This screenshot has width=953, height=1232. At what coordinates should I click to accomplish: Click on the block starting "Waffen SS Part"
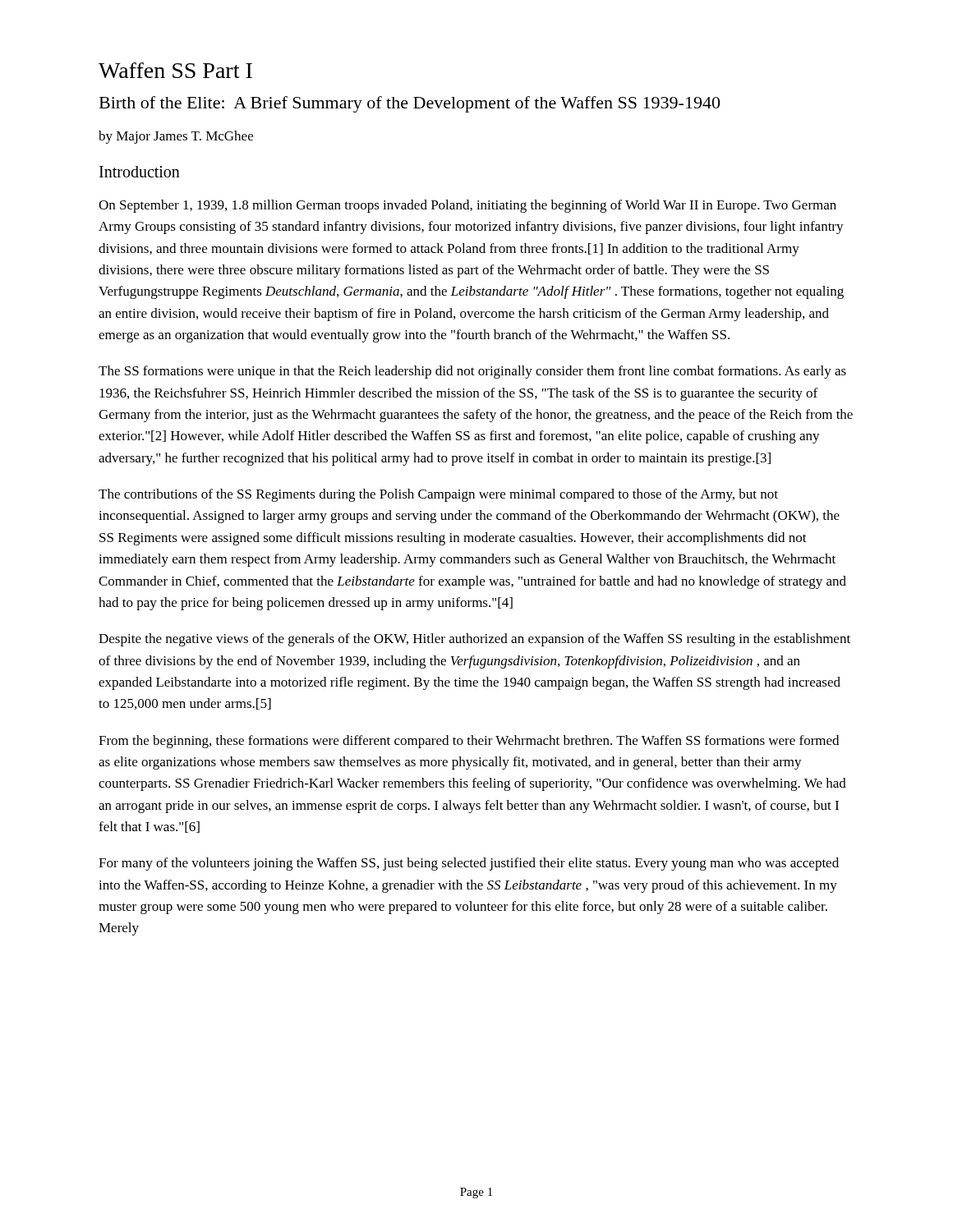(x=176, y=70)
